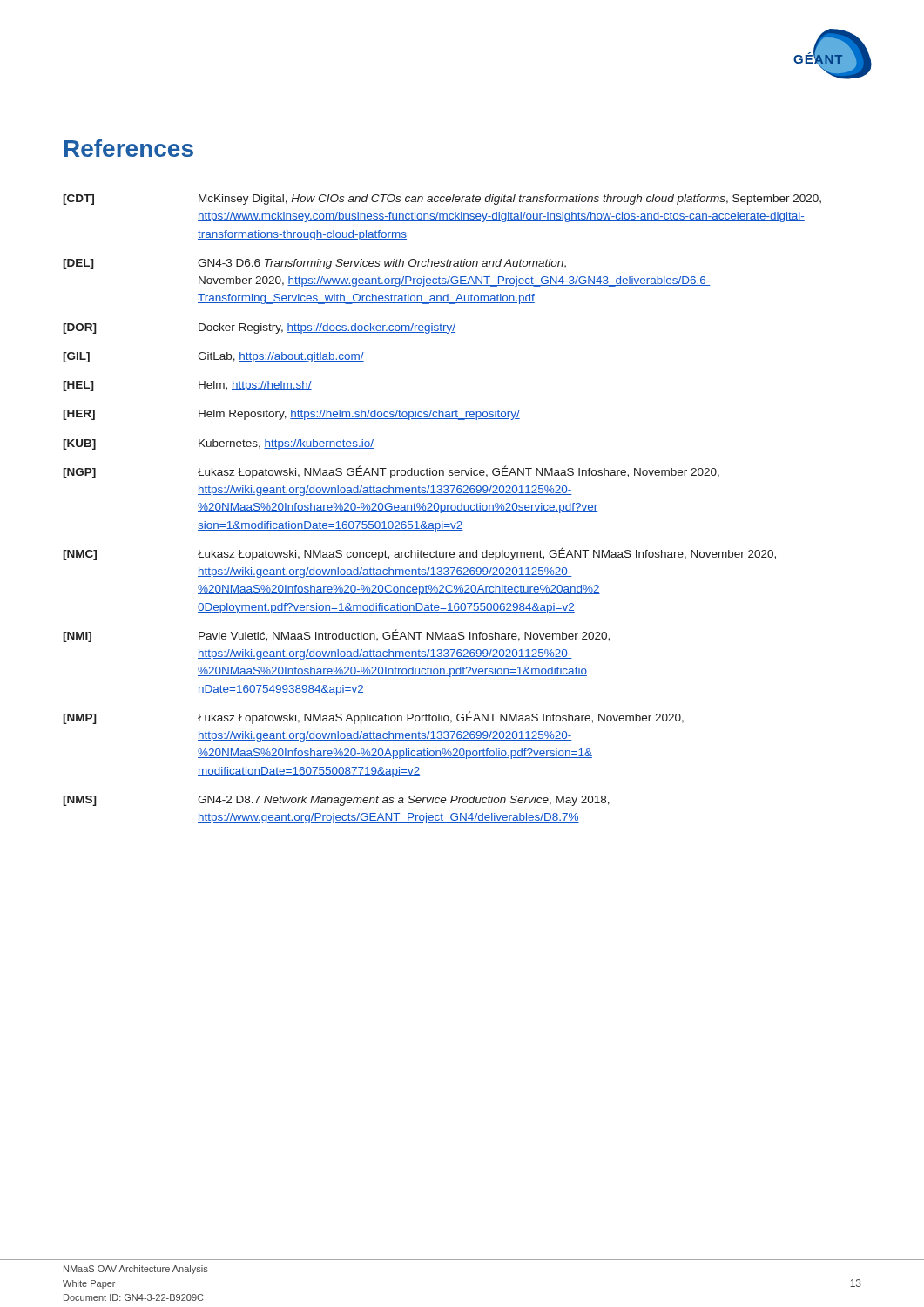Screen dimensions: 1307x924
Task: Find the list item containing "[DOR] Docker Registry, https://docs.docker.com/registry/"
Action: tap(463, 327)
